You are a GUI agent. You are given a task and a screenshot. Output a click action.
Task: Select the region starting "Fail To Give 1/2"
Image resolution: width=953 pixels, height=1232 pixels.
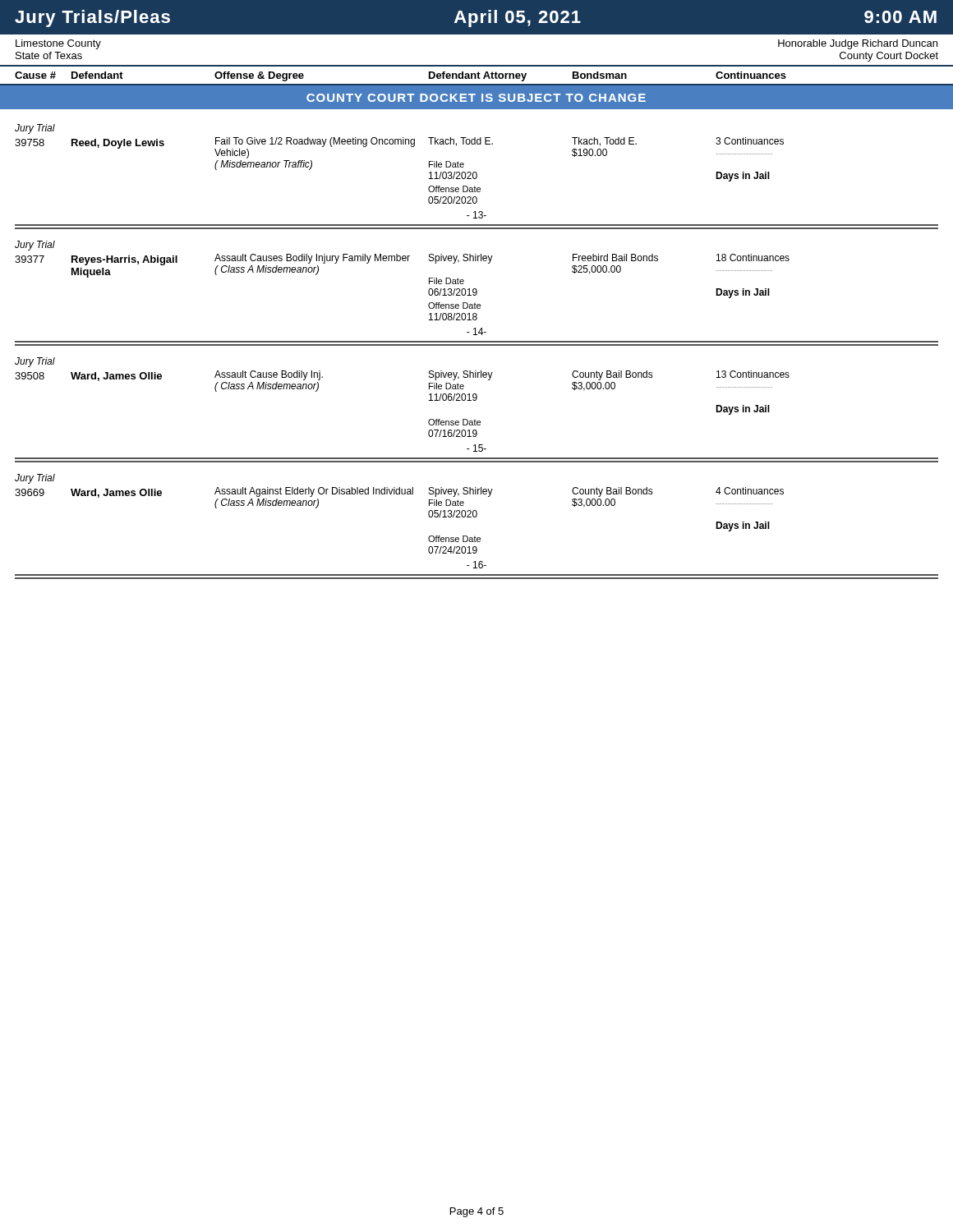tap(315, 153)
